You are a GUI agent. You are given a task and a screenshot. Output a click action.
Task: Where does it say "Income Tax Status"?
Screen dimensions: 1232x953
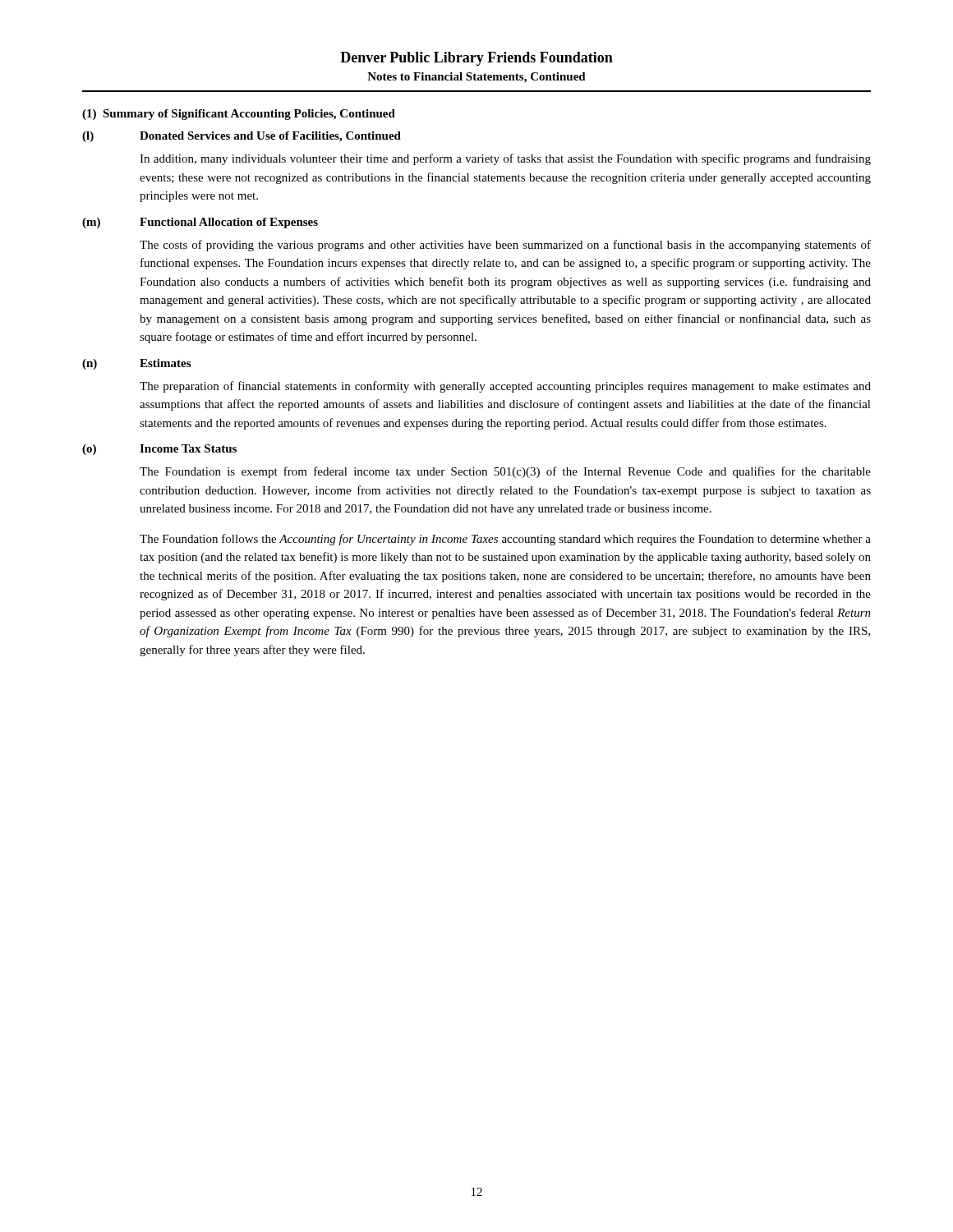click(188, 448)
